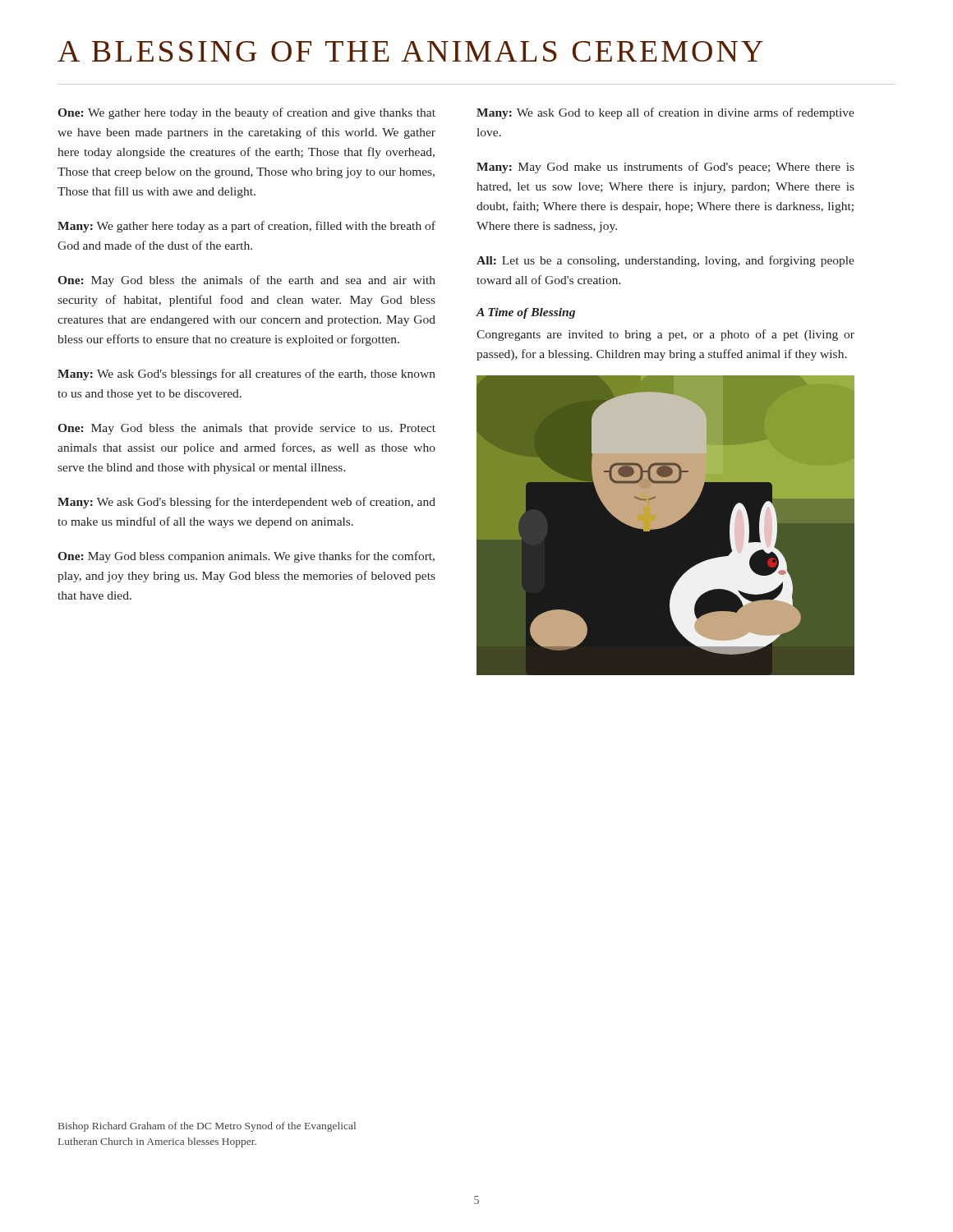Locate the photo
Screen dimensions: 1232x953
click(665, 527)
